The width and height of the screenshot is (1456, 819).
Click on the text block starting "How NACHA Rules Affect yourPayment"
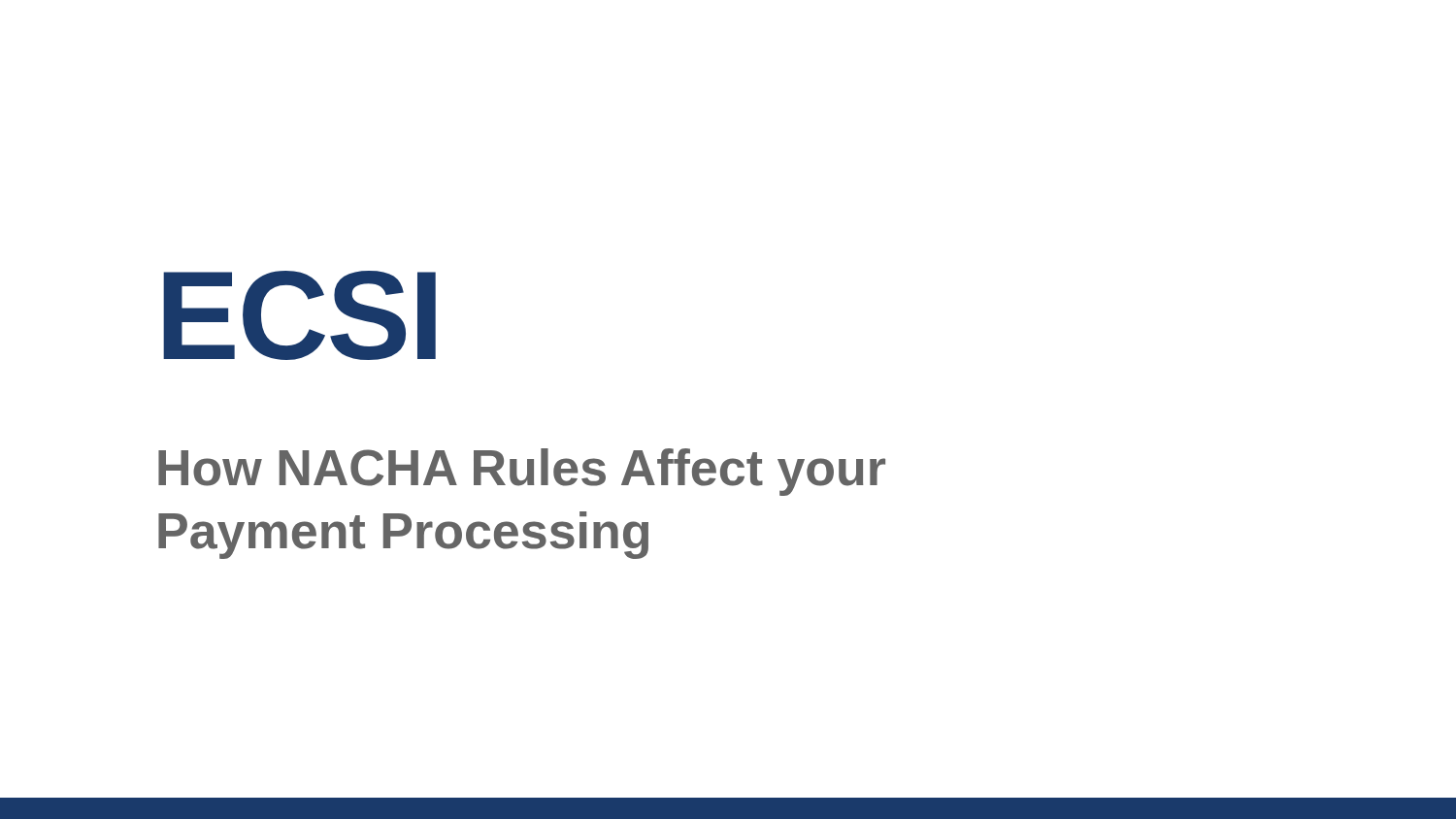click(521, 500)
